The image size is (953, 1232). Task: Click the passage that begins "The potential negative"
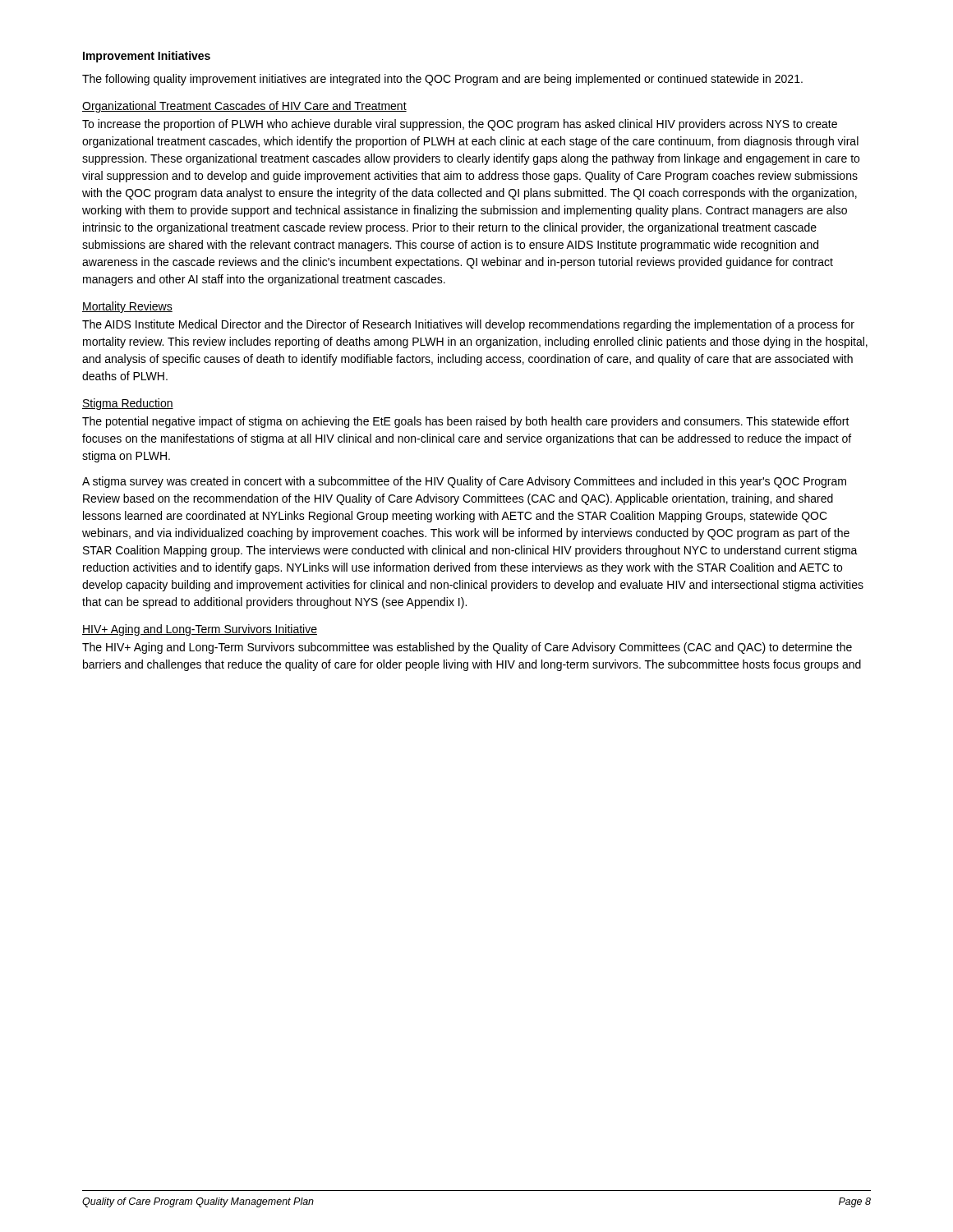click(467, 439)
